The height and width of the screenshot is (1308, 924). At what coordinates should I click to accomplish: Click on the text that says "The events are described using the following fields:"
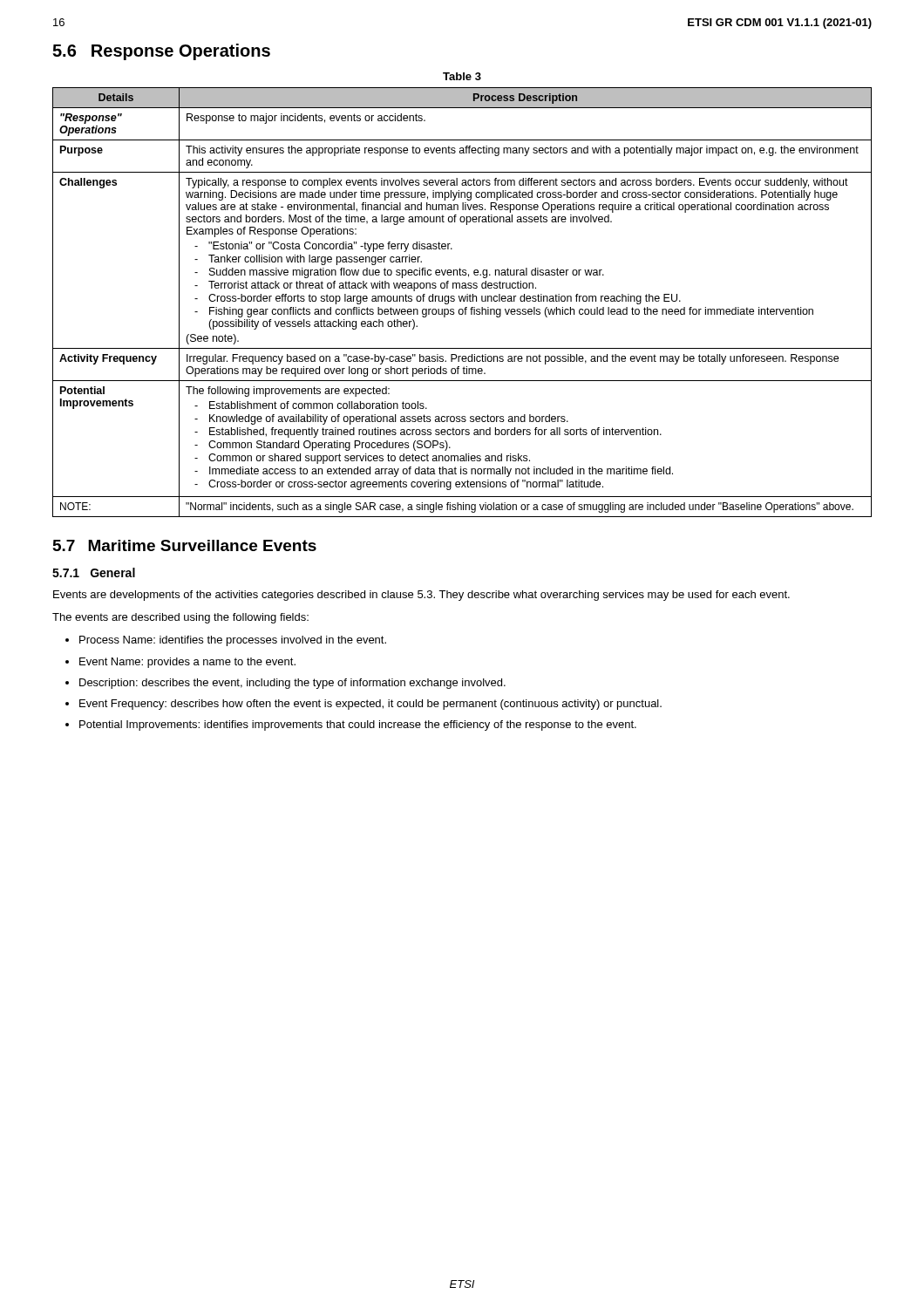[x=181, y=617]
